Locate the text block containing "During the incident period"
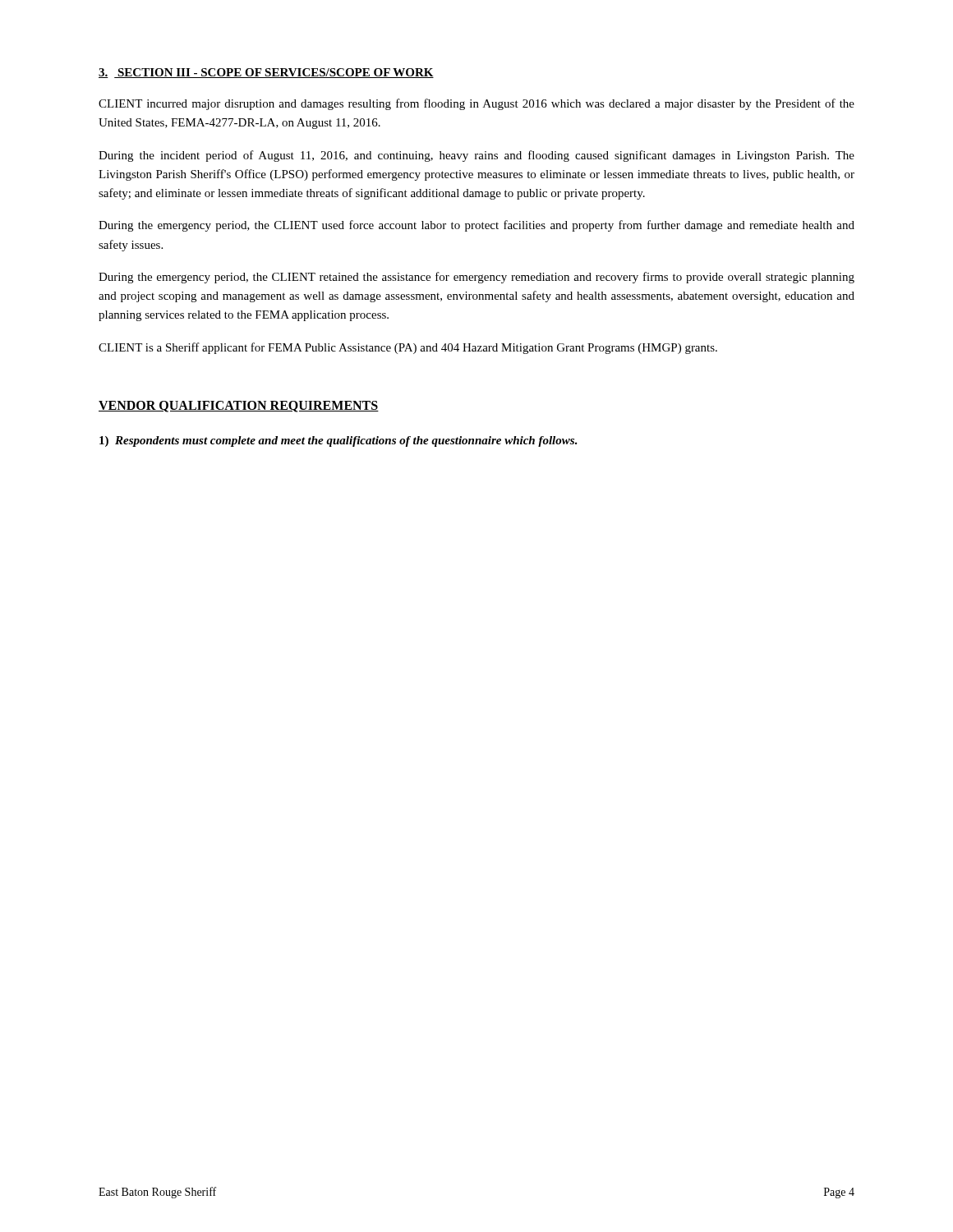 476,174
